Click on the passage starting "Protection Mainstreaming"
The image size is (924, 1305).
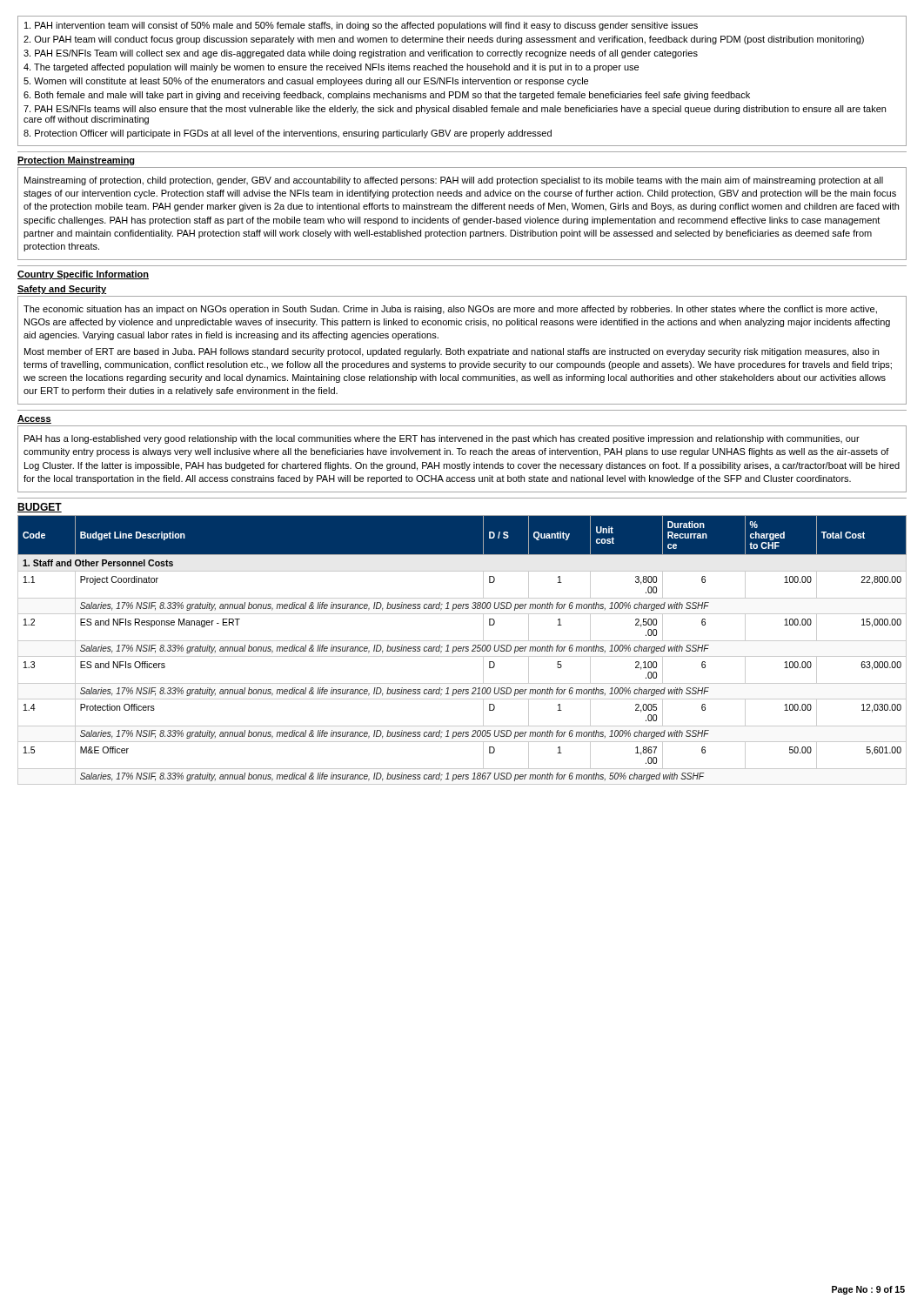click(76, 160)
